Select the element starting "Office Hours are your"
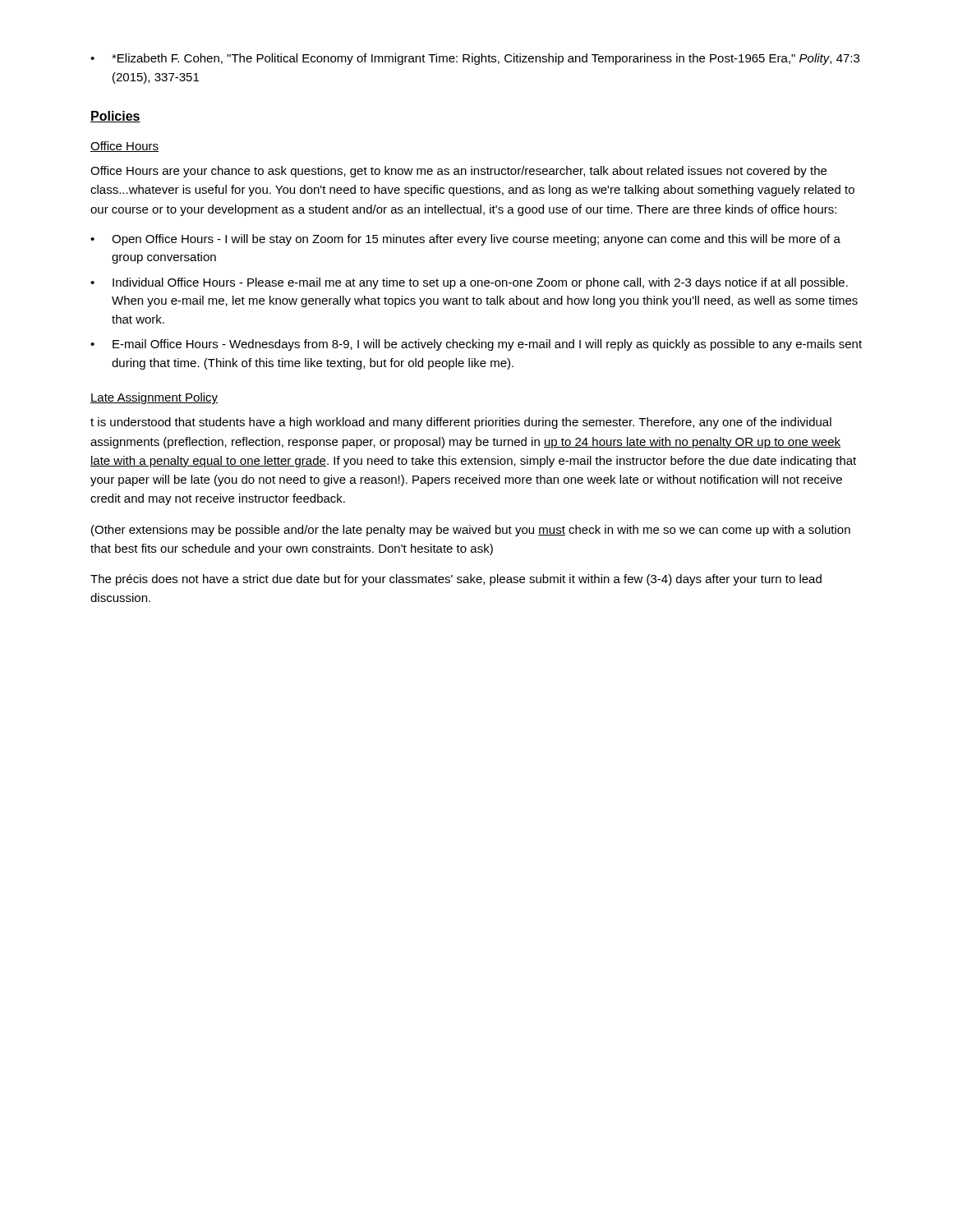This screenshot has width=953, height=1232. (x=476, y=190)
